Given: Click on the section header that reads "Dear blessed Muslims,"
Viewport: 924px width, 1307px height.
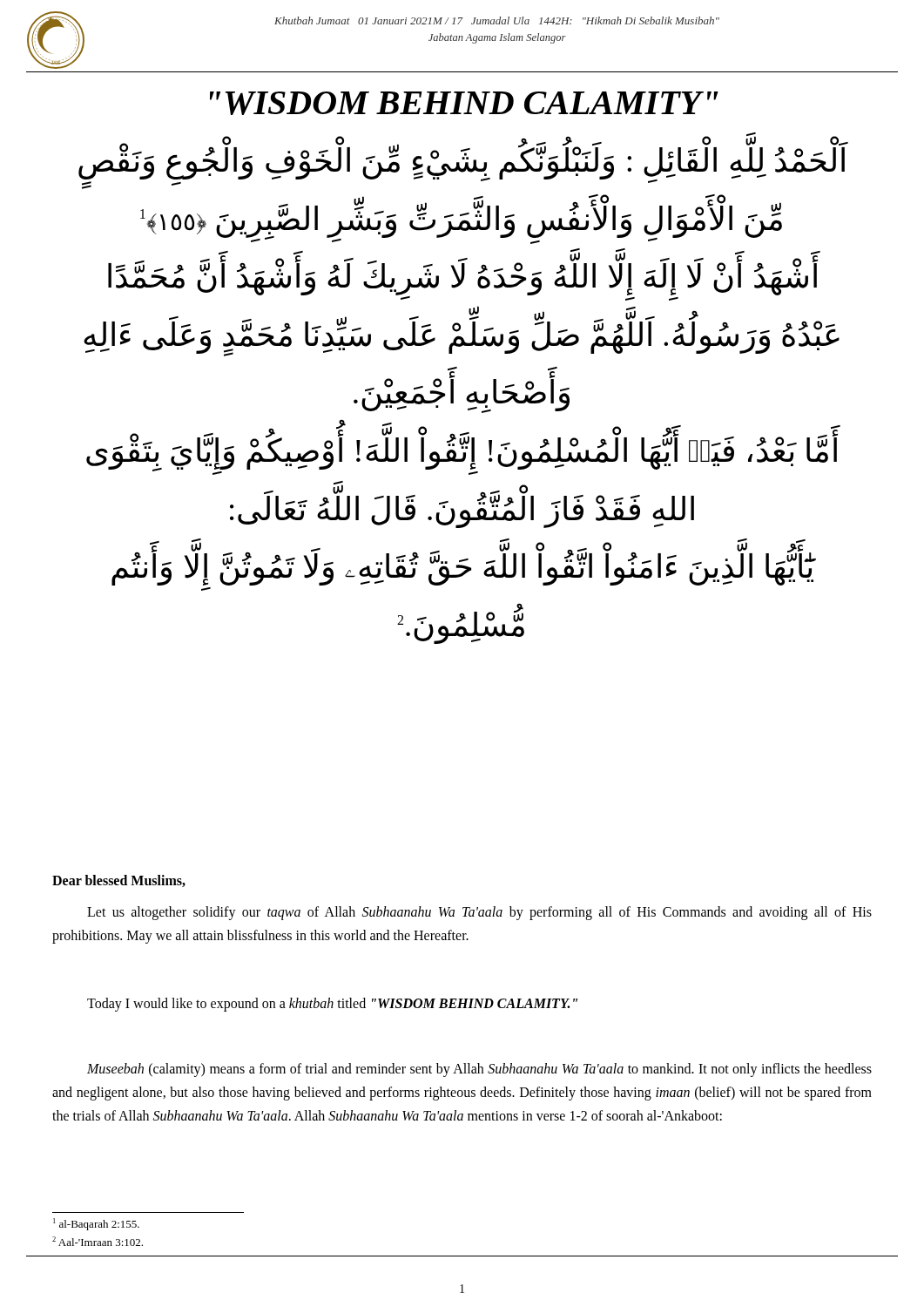Looking at the screenshot, I should click(119, 881).
